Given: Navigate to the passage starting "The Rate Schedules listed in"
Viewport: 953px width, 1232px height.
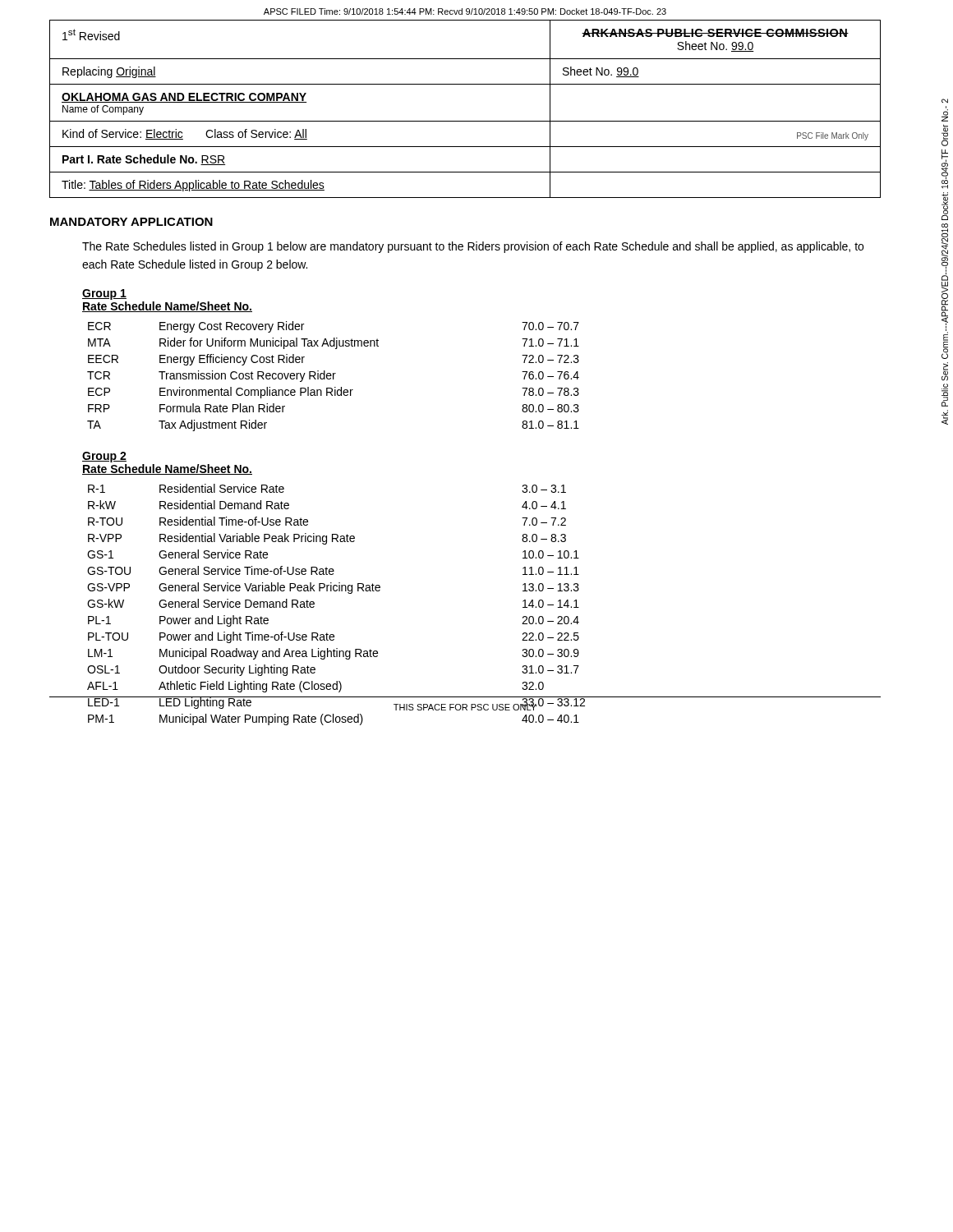Looking at the screenshot, I should click(473, 255).
